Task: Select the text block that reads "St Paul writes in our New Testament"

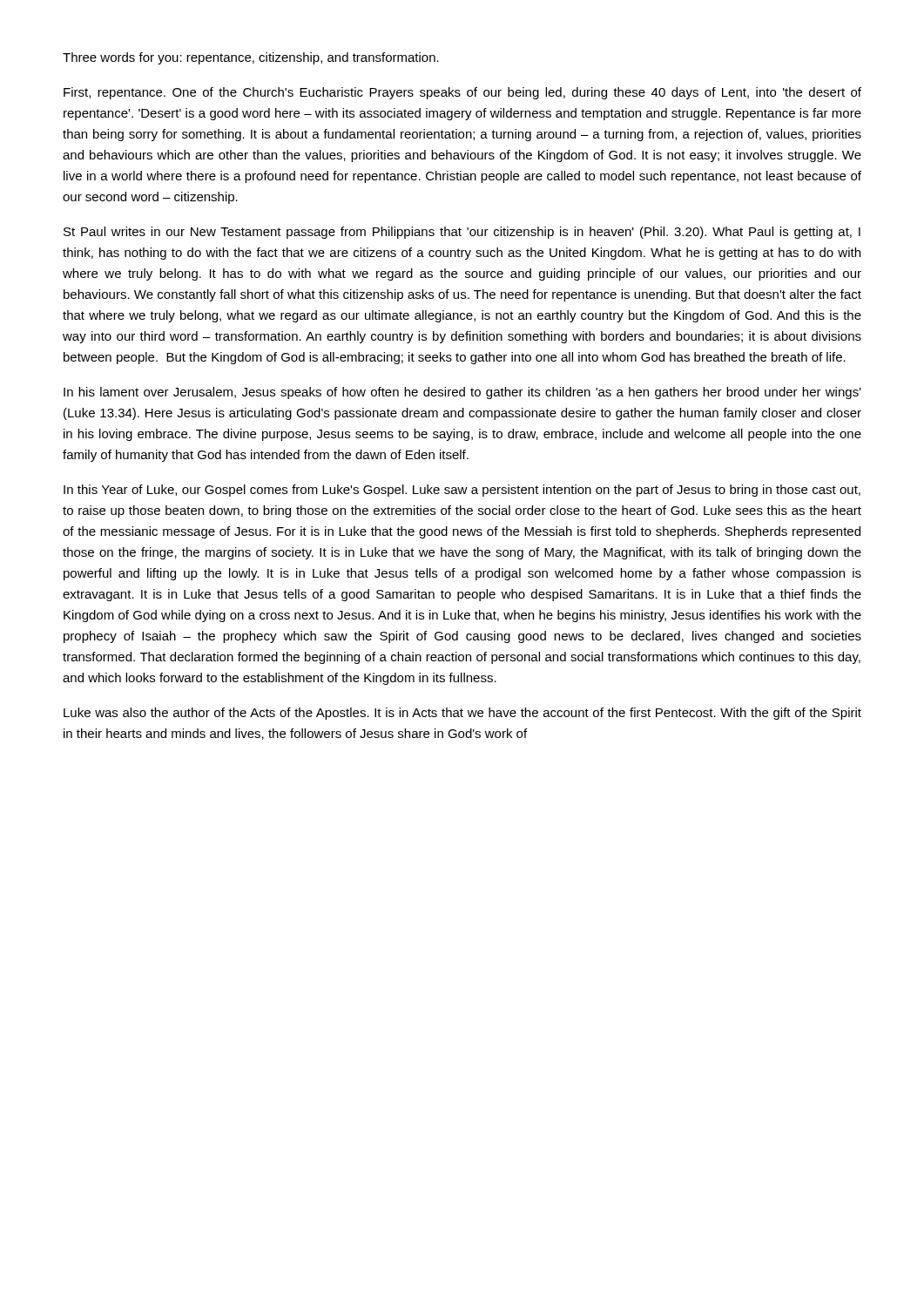Action: [x=462, y=294]
